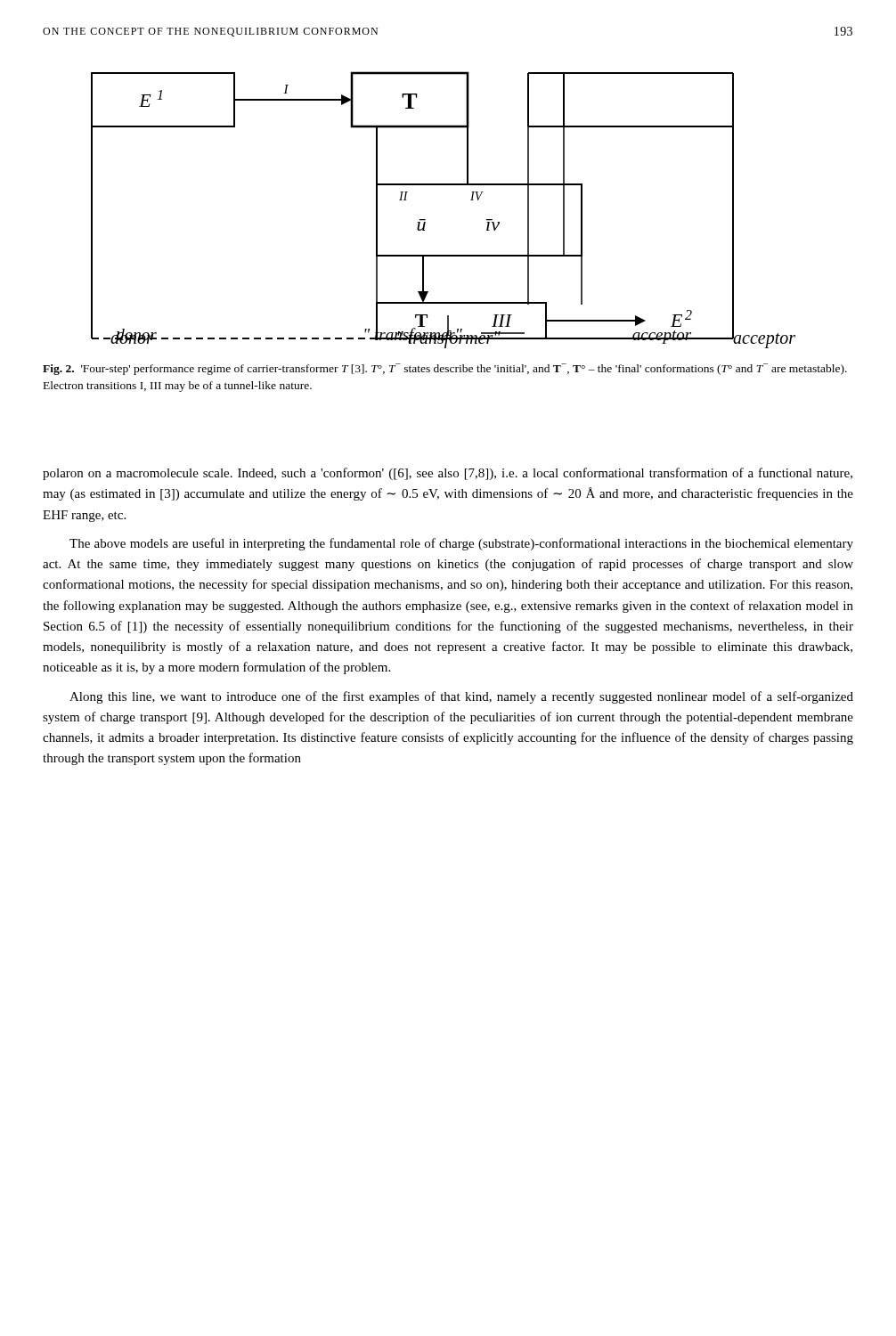Select the schematic
896x1336 pixels.
pos(448,202)
